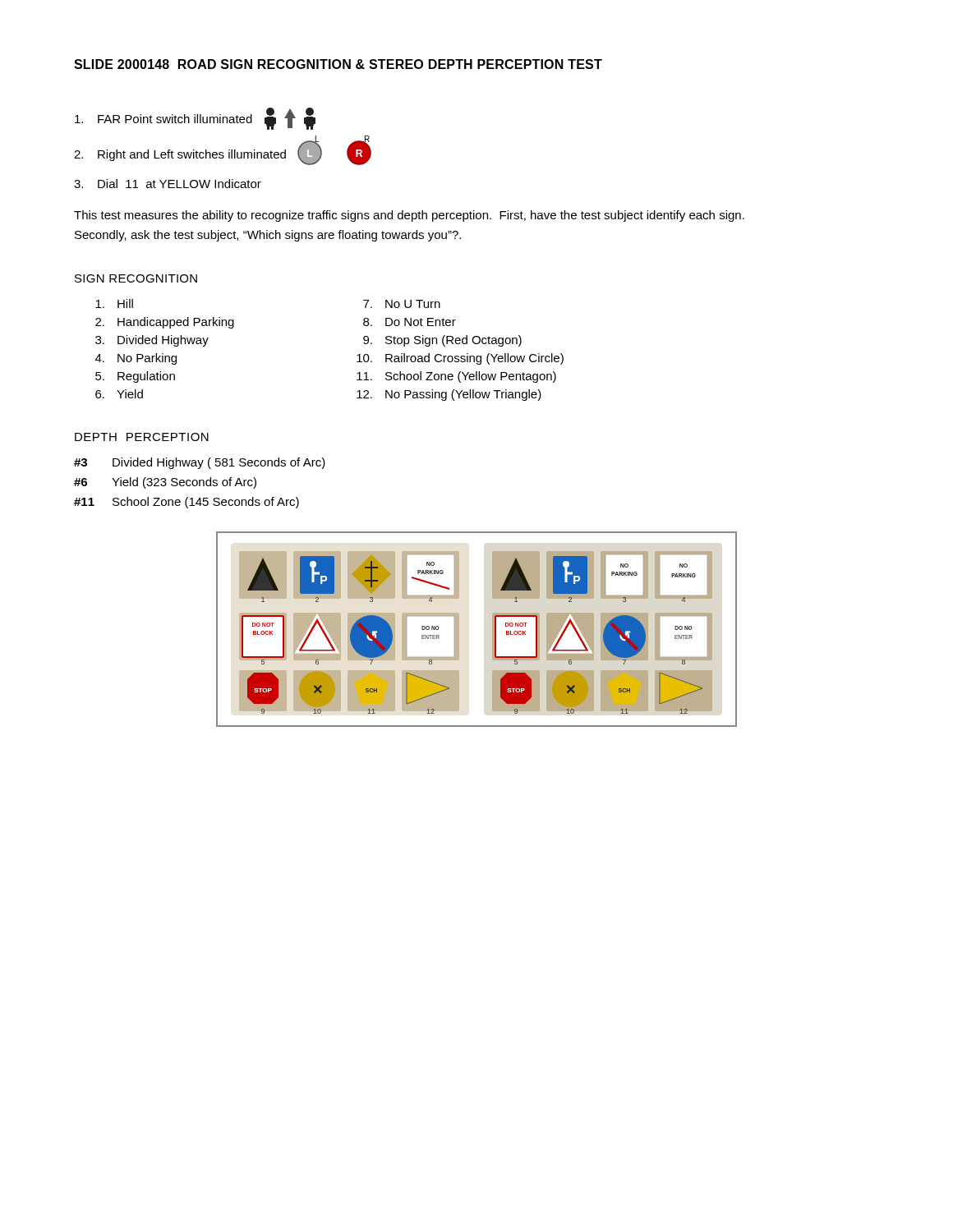
Task: Click on the photo
Action: [x=476, y=629]
